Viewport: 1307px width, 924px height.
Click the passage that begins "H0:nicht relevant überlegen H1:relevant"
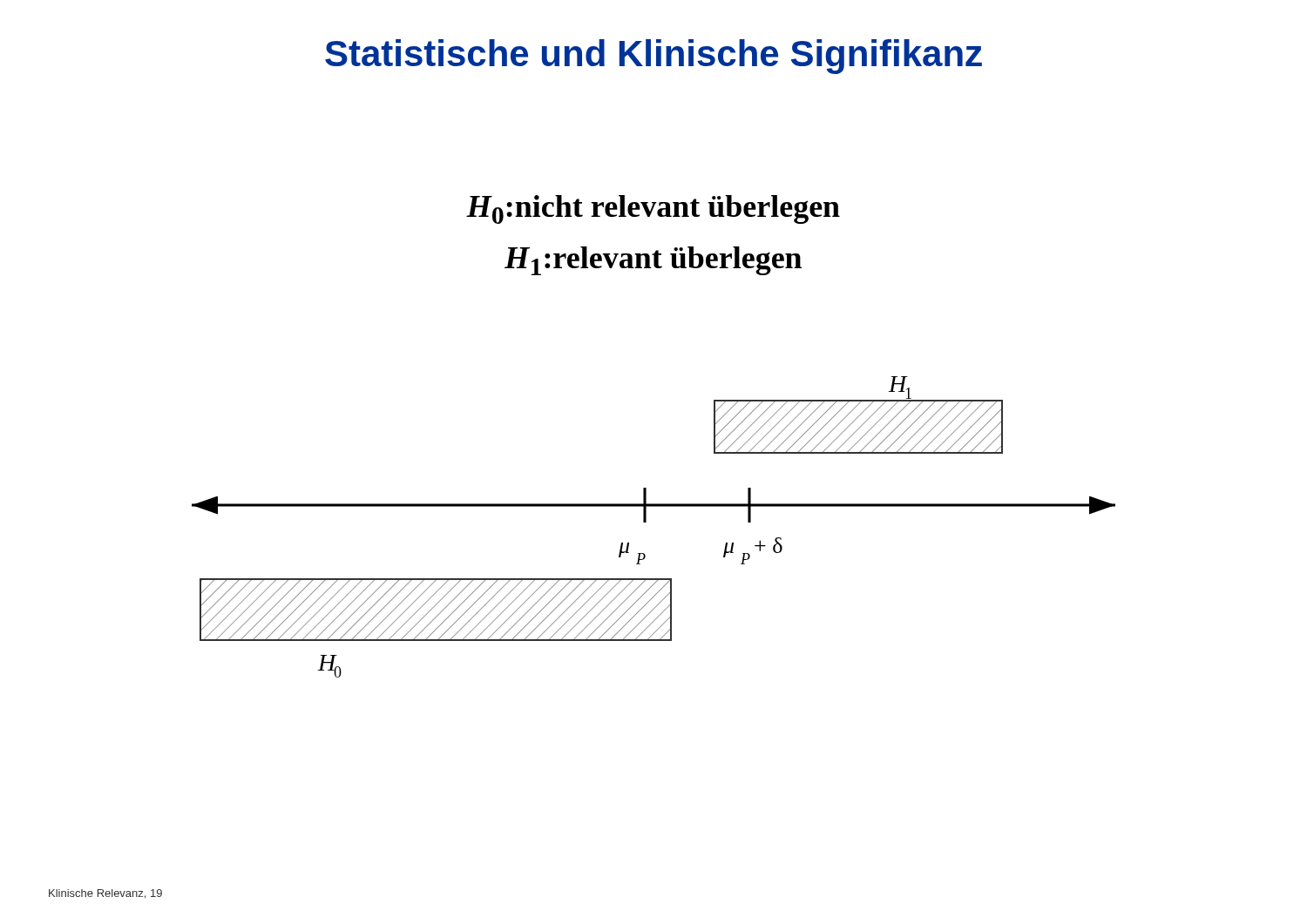pos(654,235)
